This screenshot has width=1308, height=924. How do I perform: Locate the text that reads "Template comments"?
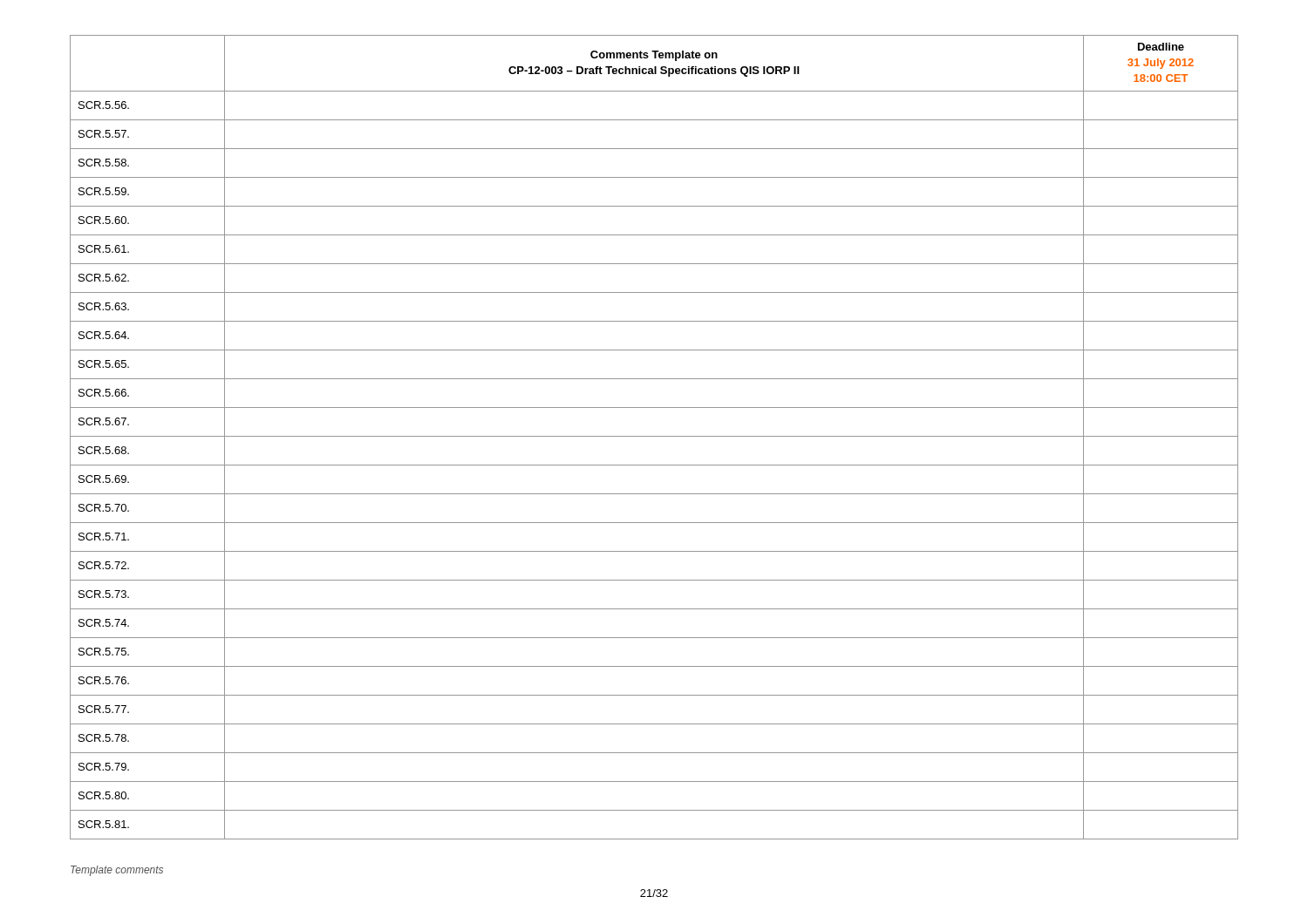tap(117, 870)
